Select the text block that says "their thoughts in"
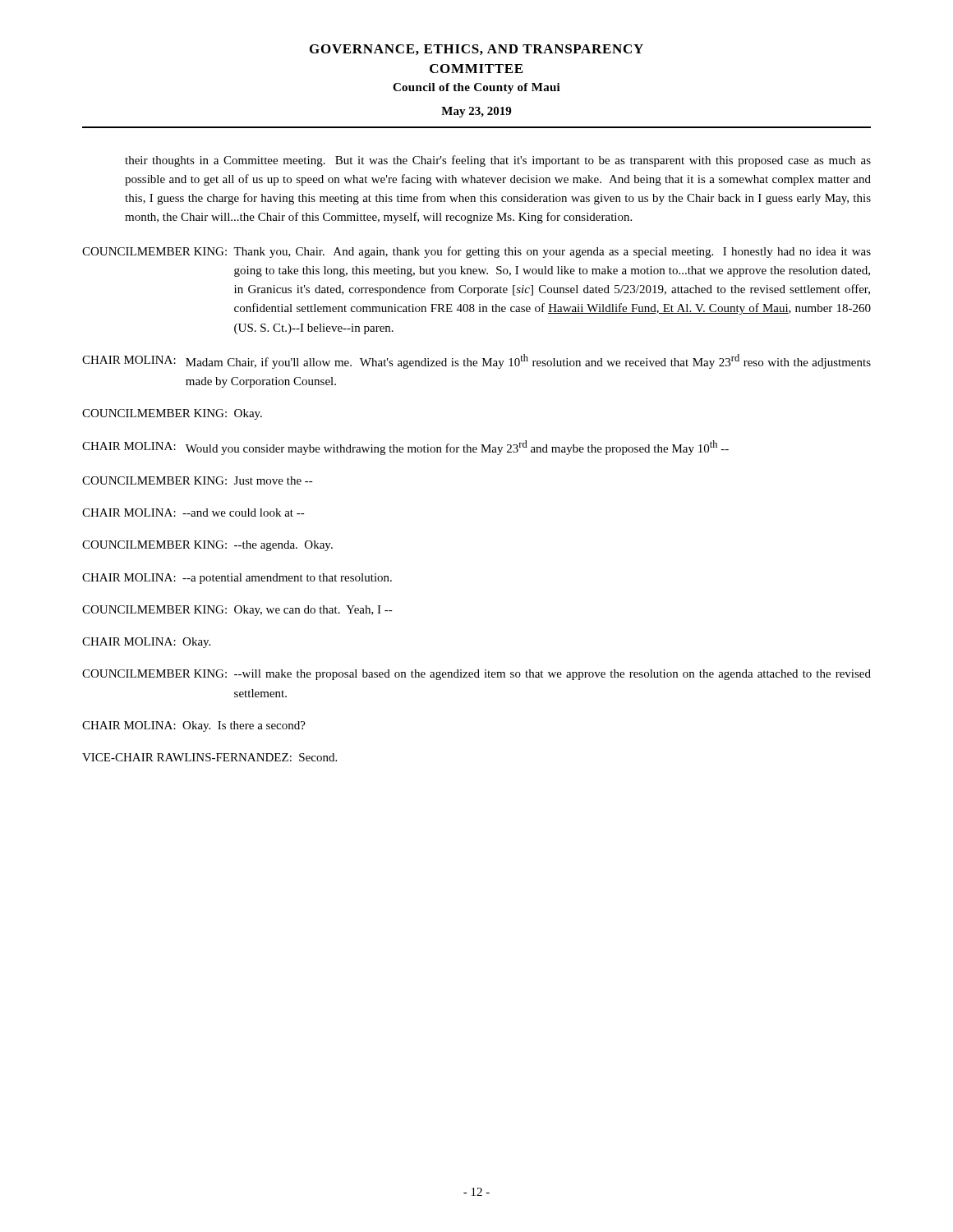This screenshot has width=953, height=1232. pos(498,188)
